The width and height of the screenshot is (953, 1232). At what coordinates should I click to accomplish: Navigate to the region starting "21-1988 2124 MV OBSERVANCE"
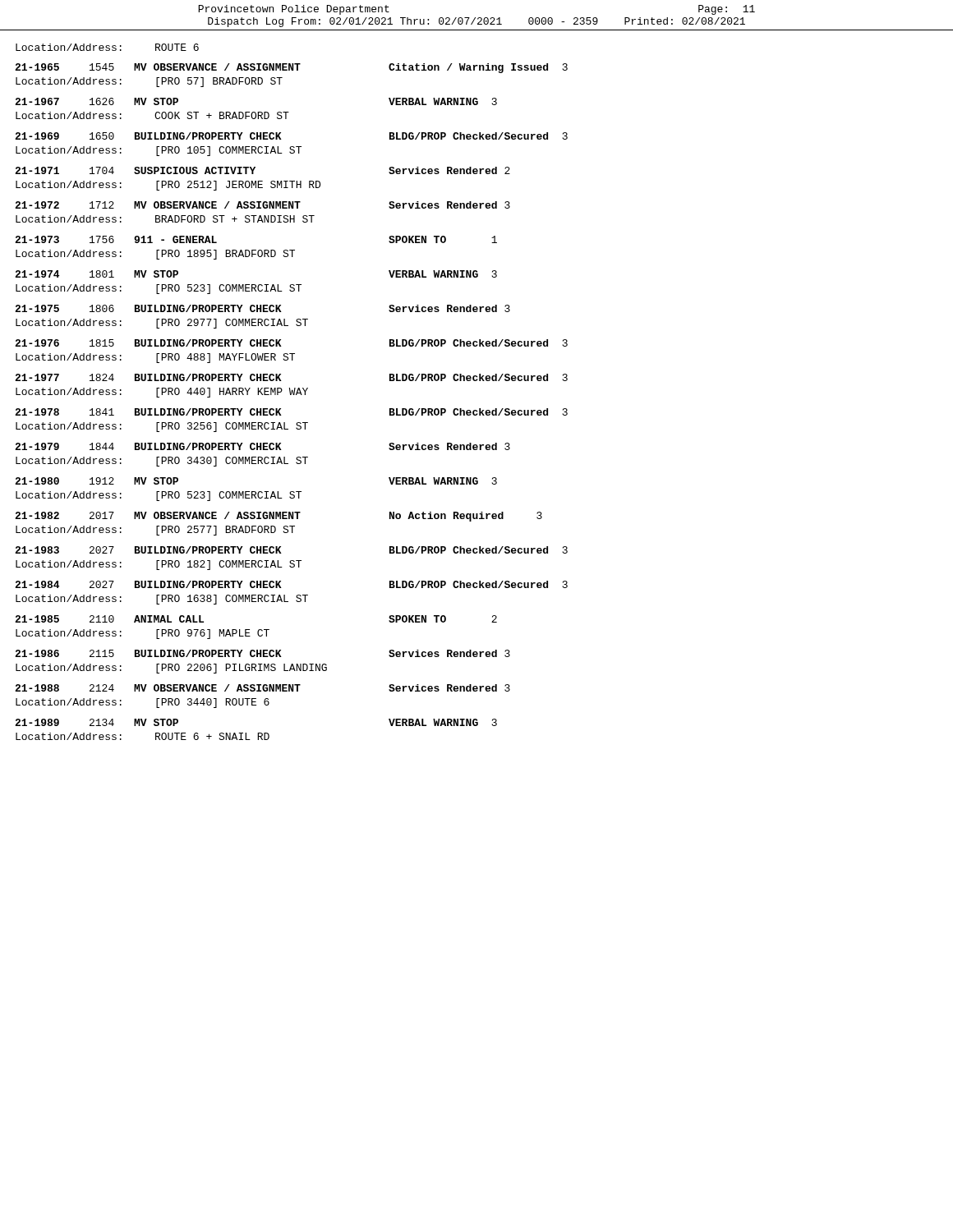pos(476,696)
